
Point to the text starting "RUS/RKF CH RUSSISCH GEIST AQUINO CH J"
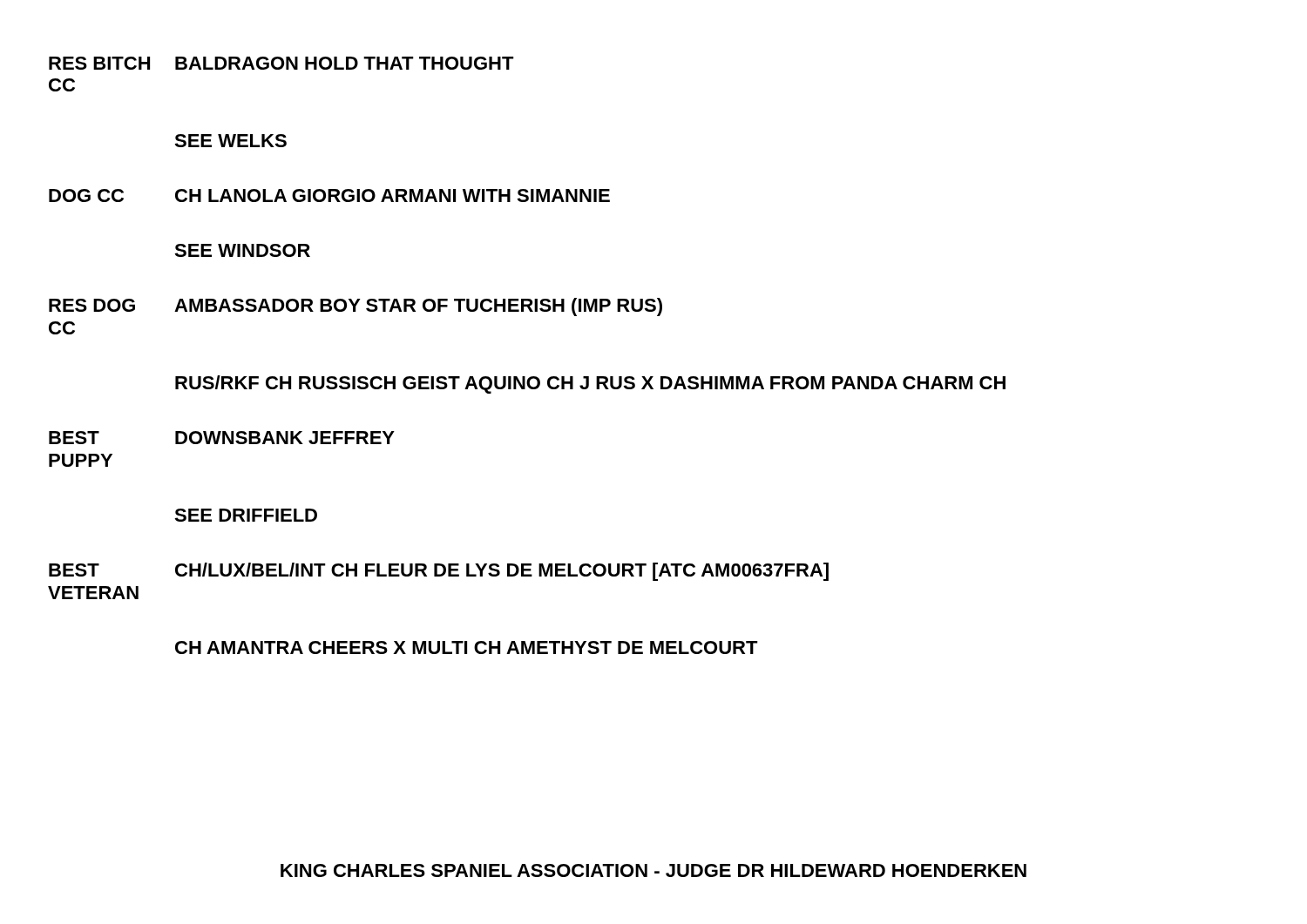point(591,383)
